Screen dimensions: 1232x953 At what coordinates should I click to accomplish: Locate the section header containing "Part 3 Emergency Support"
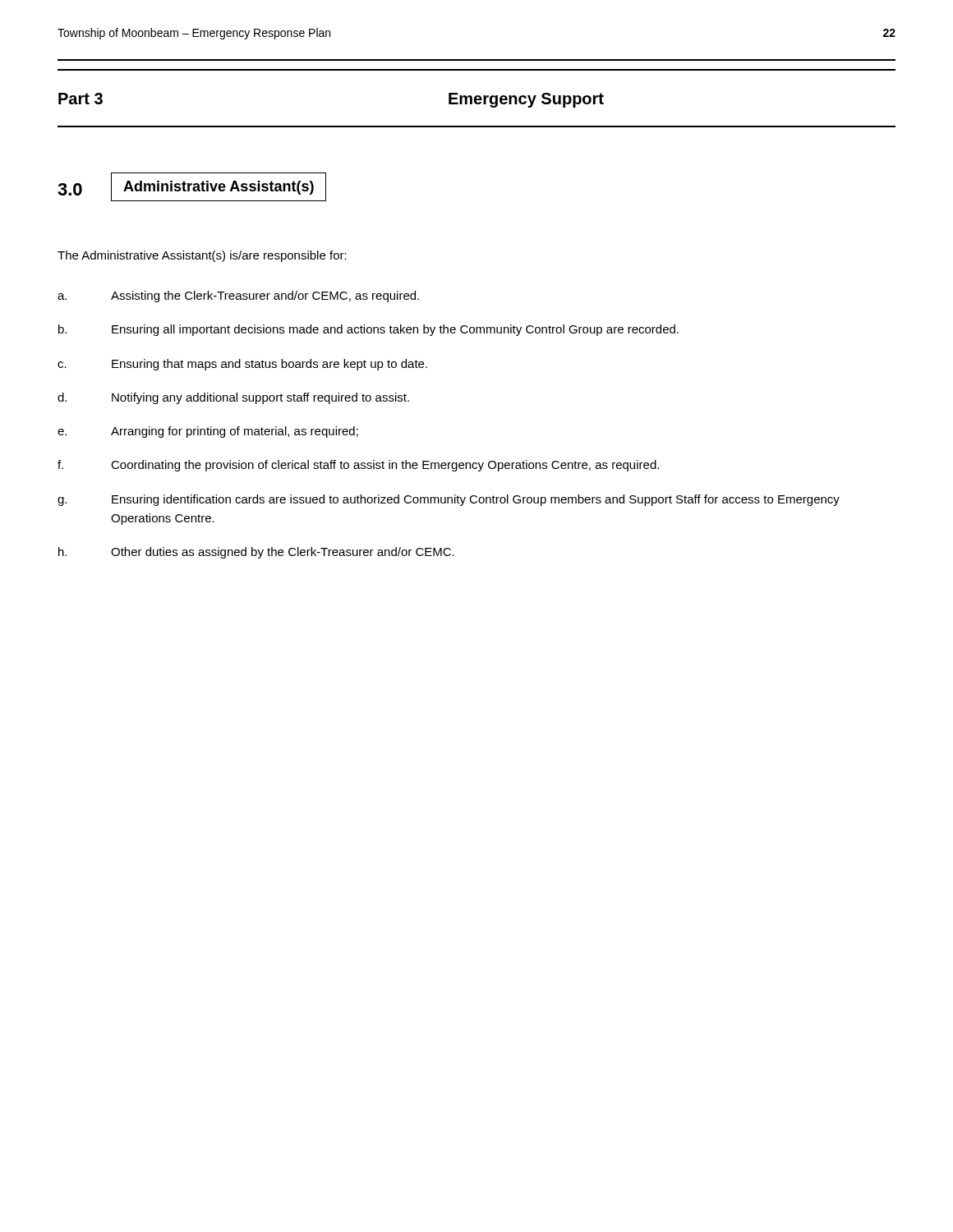click(x=476, y=99)
